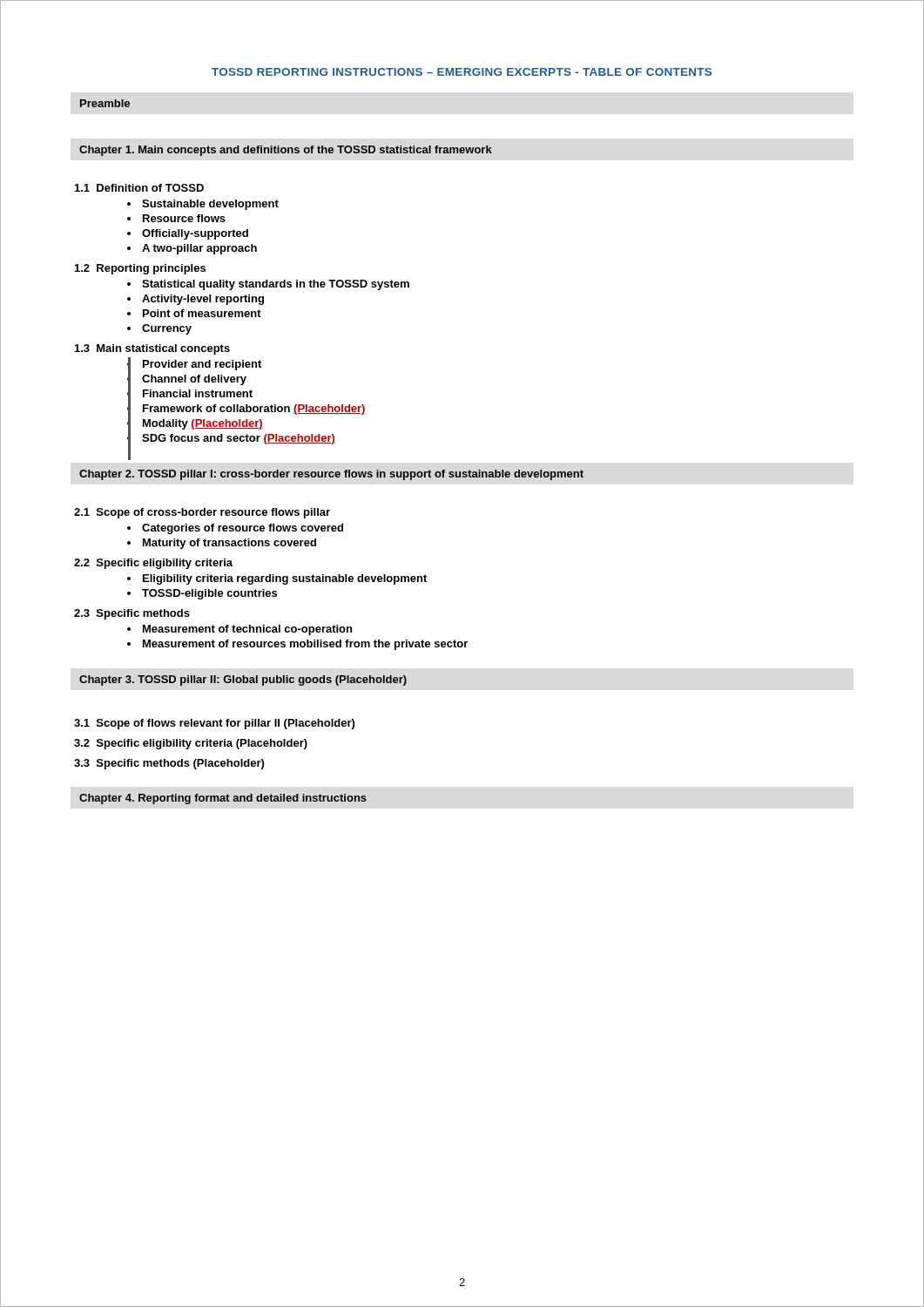Locate the list item containing "Activity-level reporting"
This screenshot has width=924, height=1307.
[203, 298]
